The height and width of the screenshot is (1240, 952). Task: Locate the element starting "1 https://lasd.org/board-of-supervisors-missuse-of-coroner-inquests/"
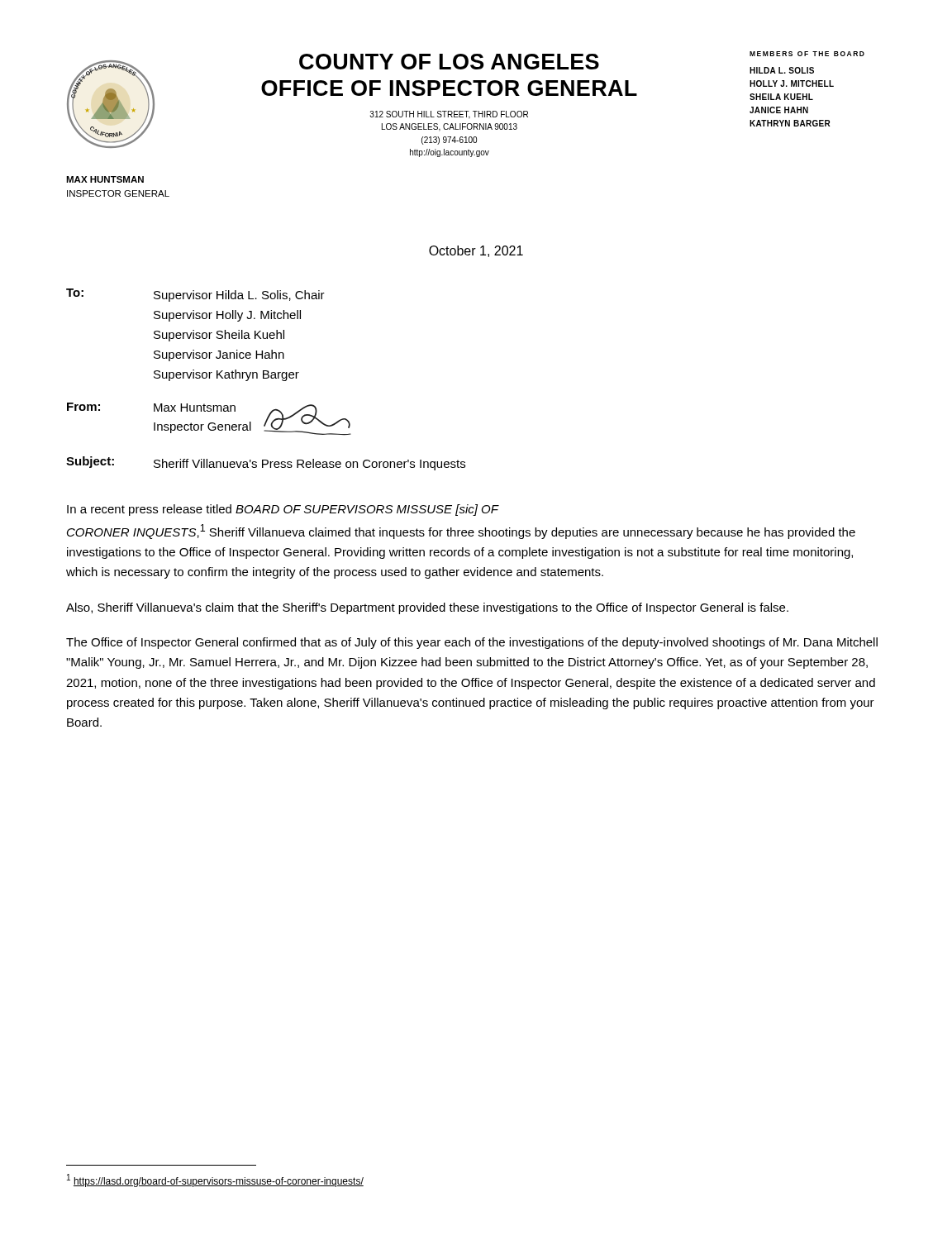(x=215, y=1180)
